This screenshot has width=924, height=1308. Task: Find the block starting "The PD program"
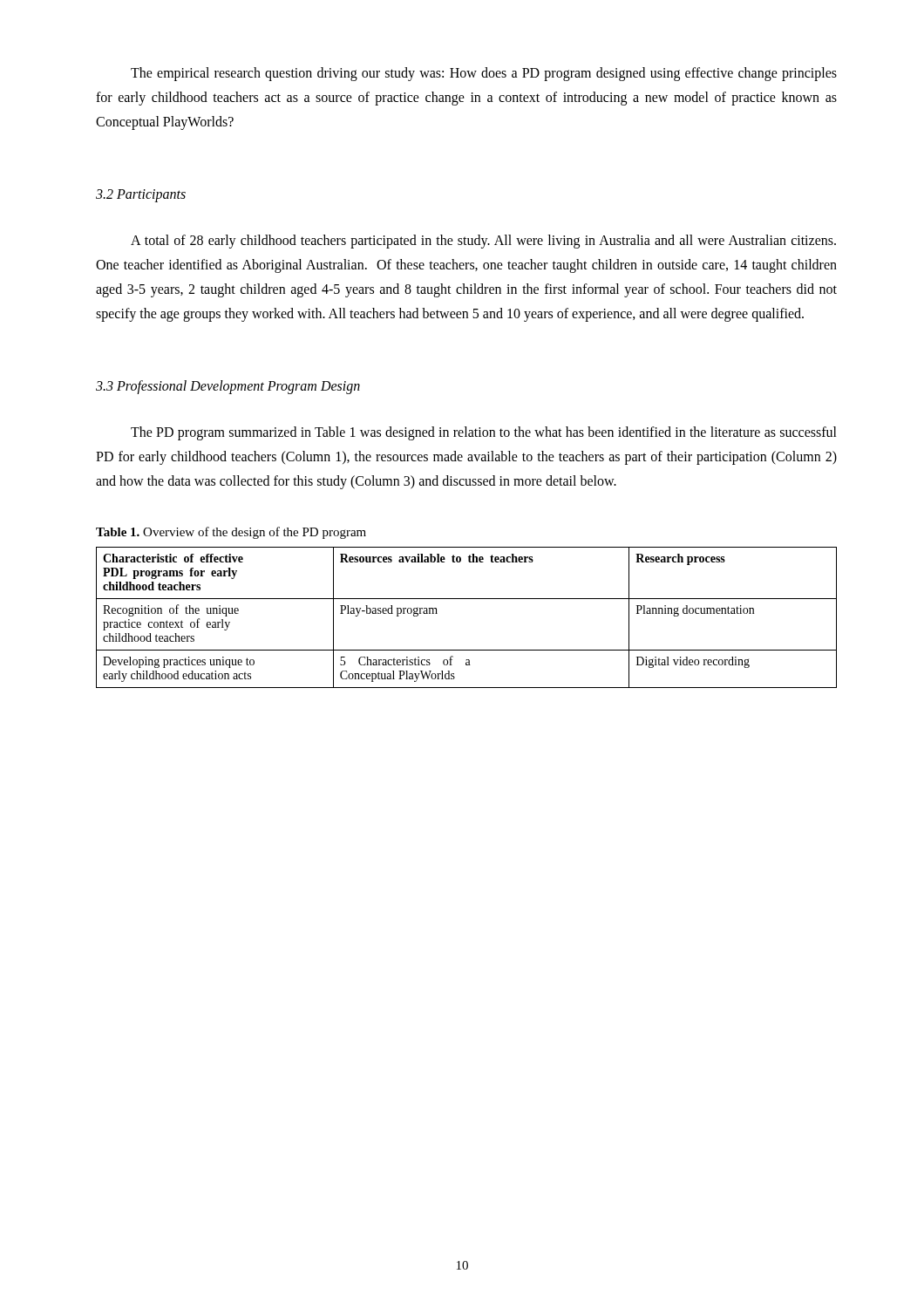466,457
